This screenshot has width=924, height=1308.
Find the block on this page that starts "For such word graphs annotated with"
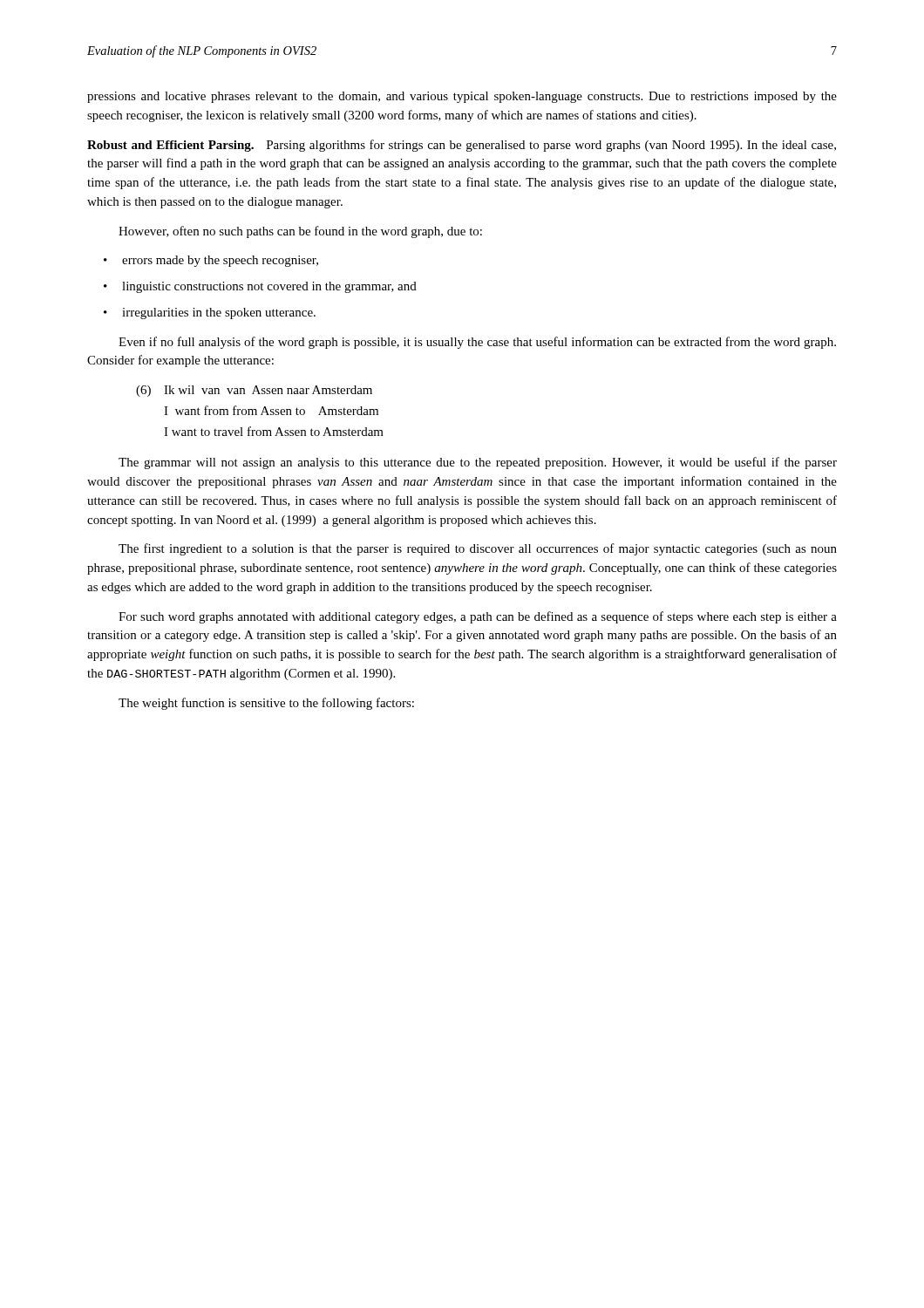462,645
